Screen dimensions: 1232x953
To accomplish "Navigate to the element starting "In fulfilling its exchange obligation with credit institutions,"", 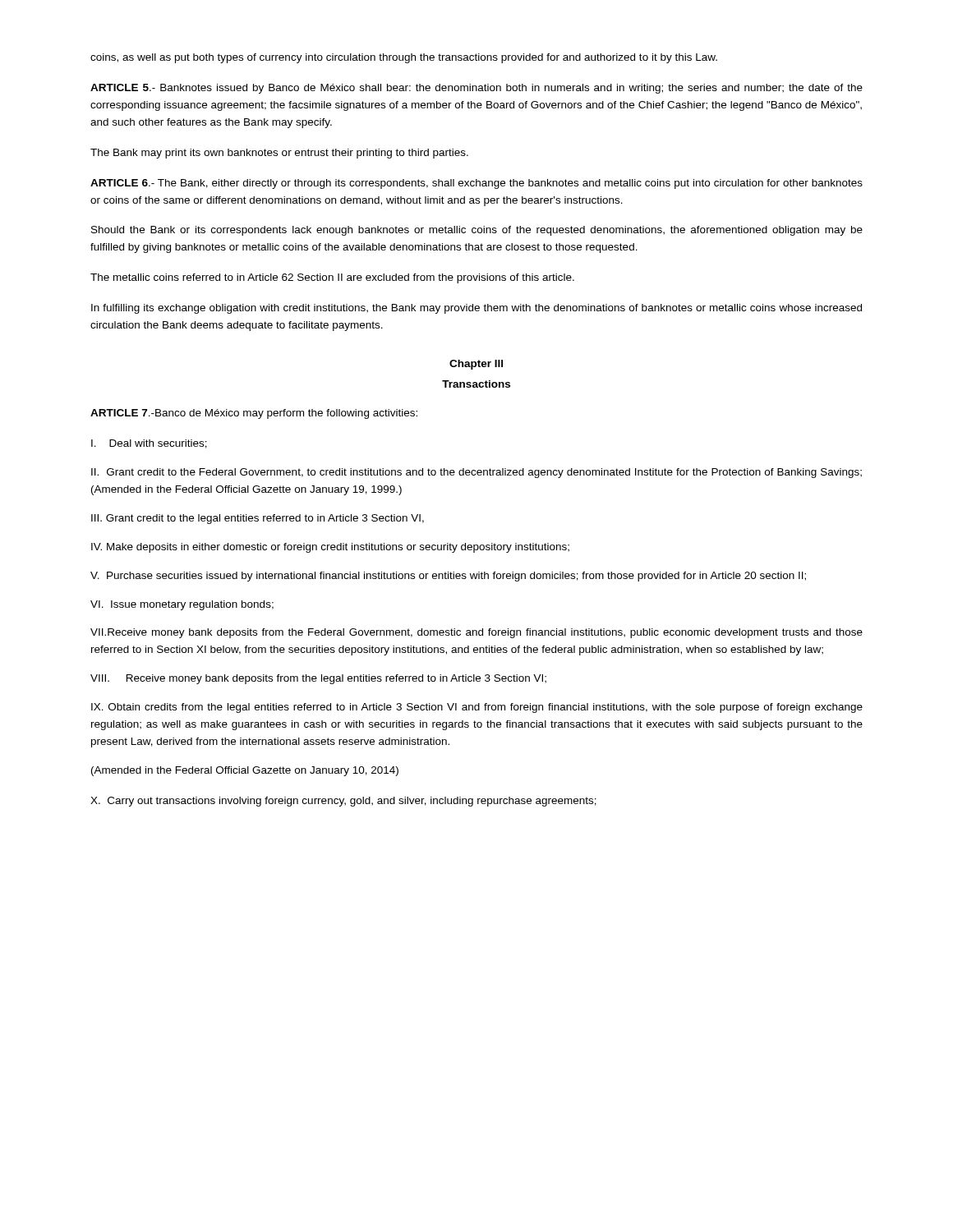I will click(x=476, y=316).
